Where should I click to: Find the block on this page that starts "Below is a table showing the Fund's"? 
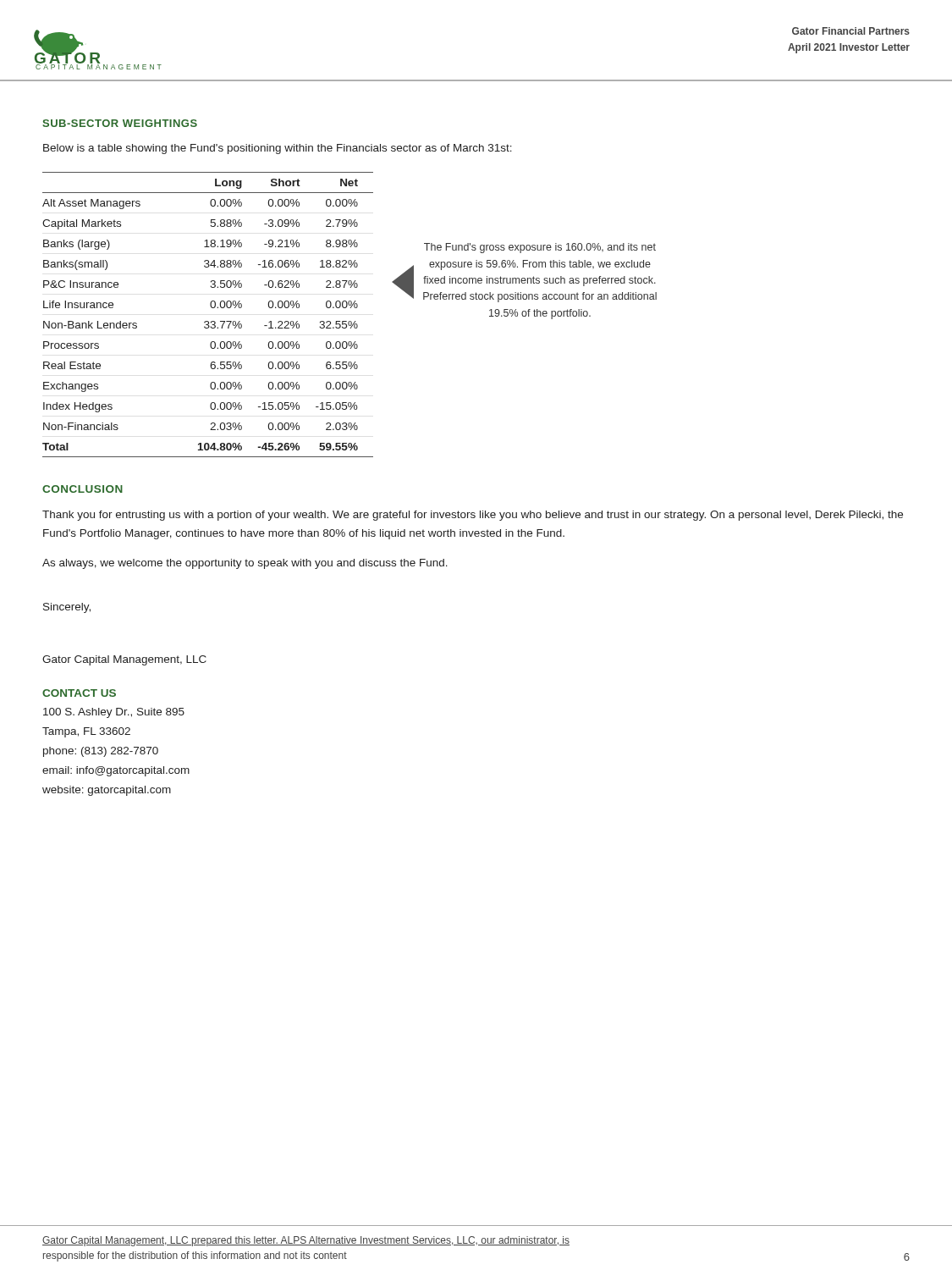click(277, 148)
